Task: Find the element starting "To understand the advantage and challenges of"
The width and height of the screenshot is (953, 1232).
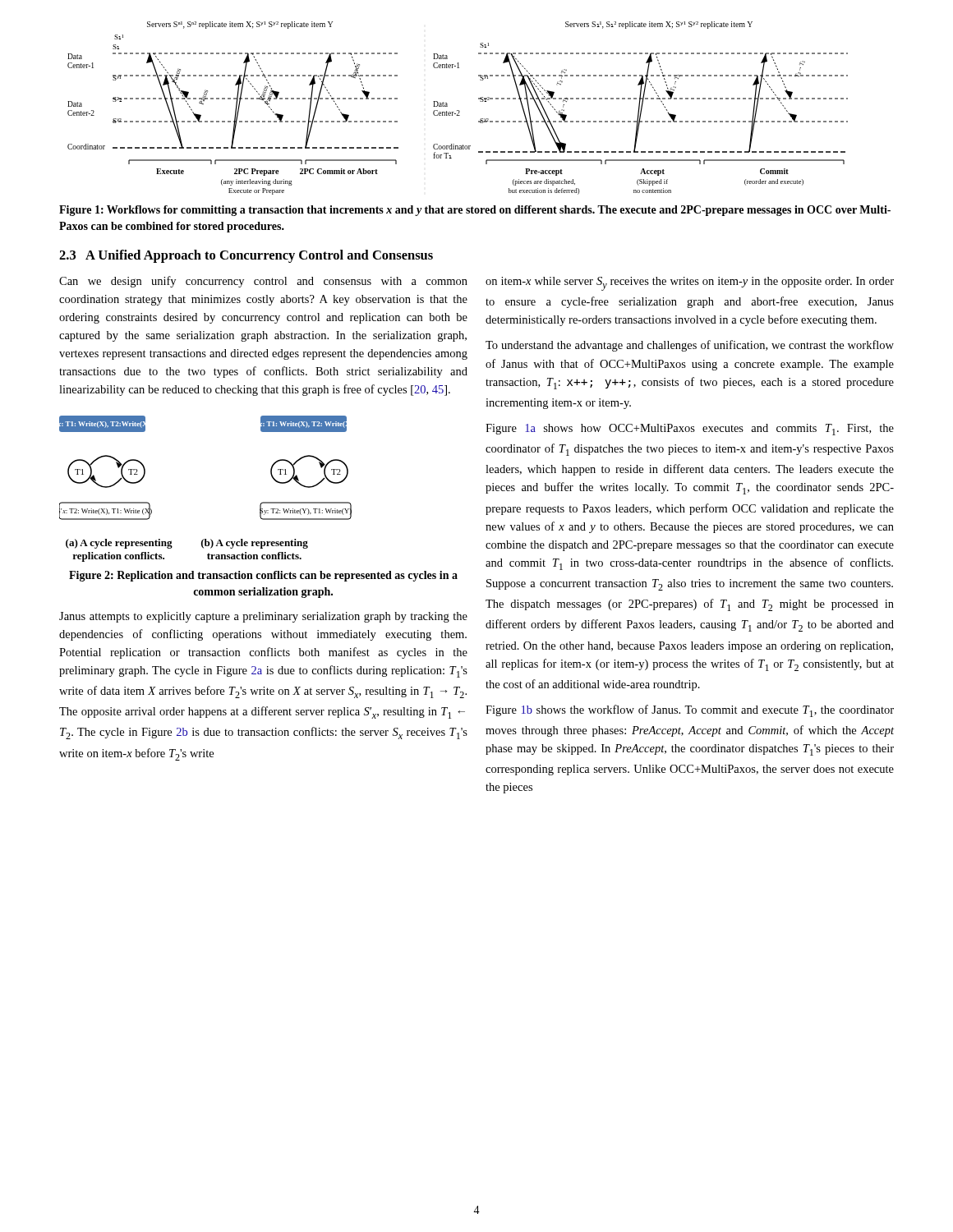Action: tap(690, 374)
